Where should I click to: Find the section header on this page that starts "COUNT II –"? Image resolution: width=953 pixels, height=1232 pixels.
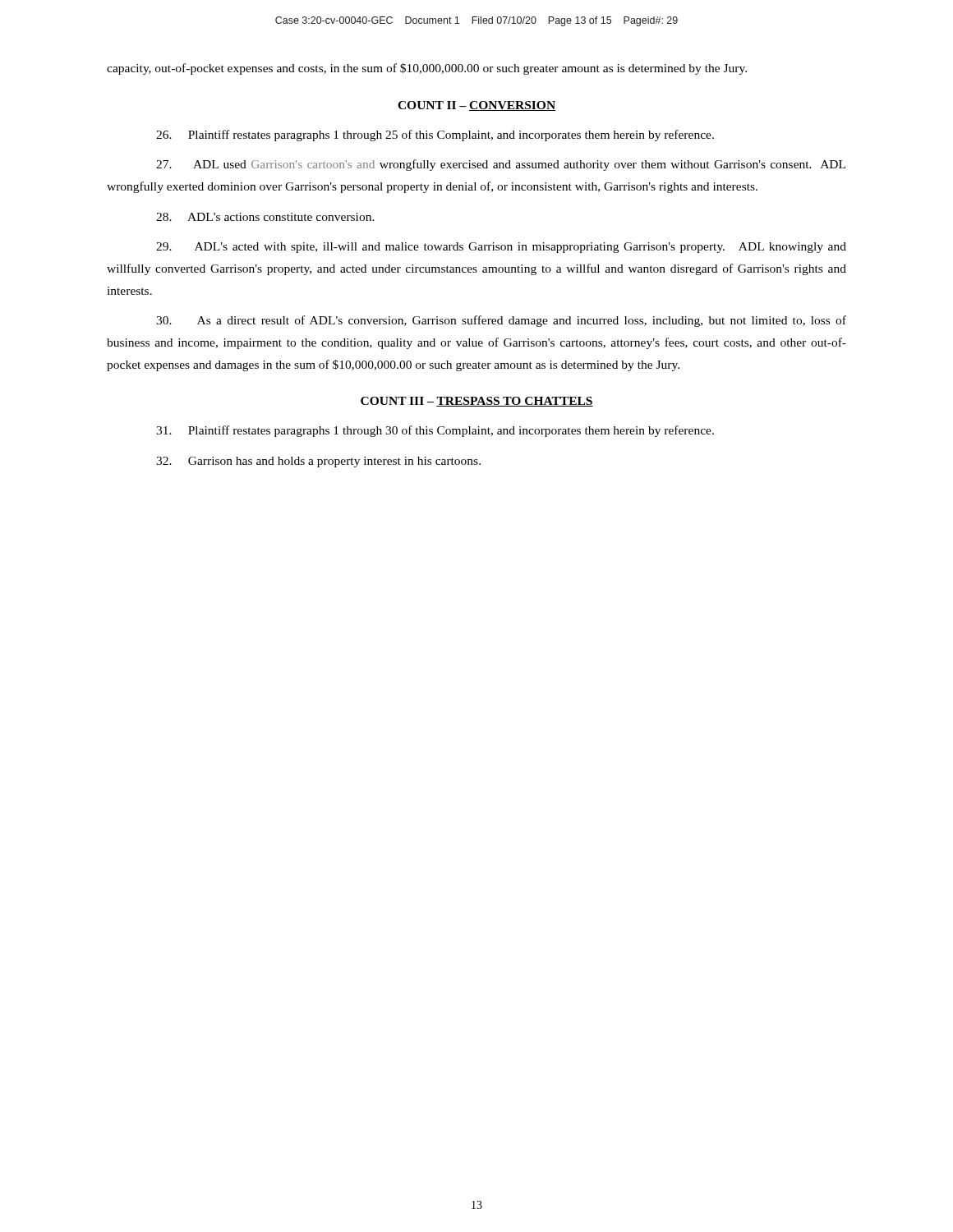click(476, 104)
